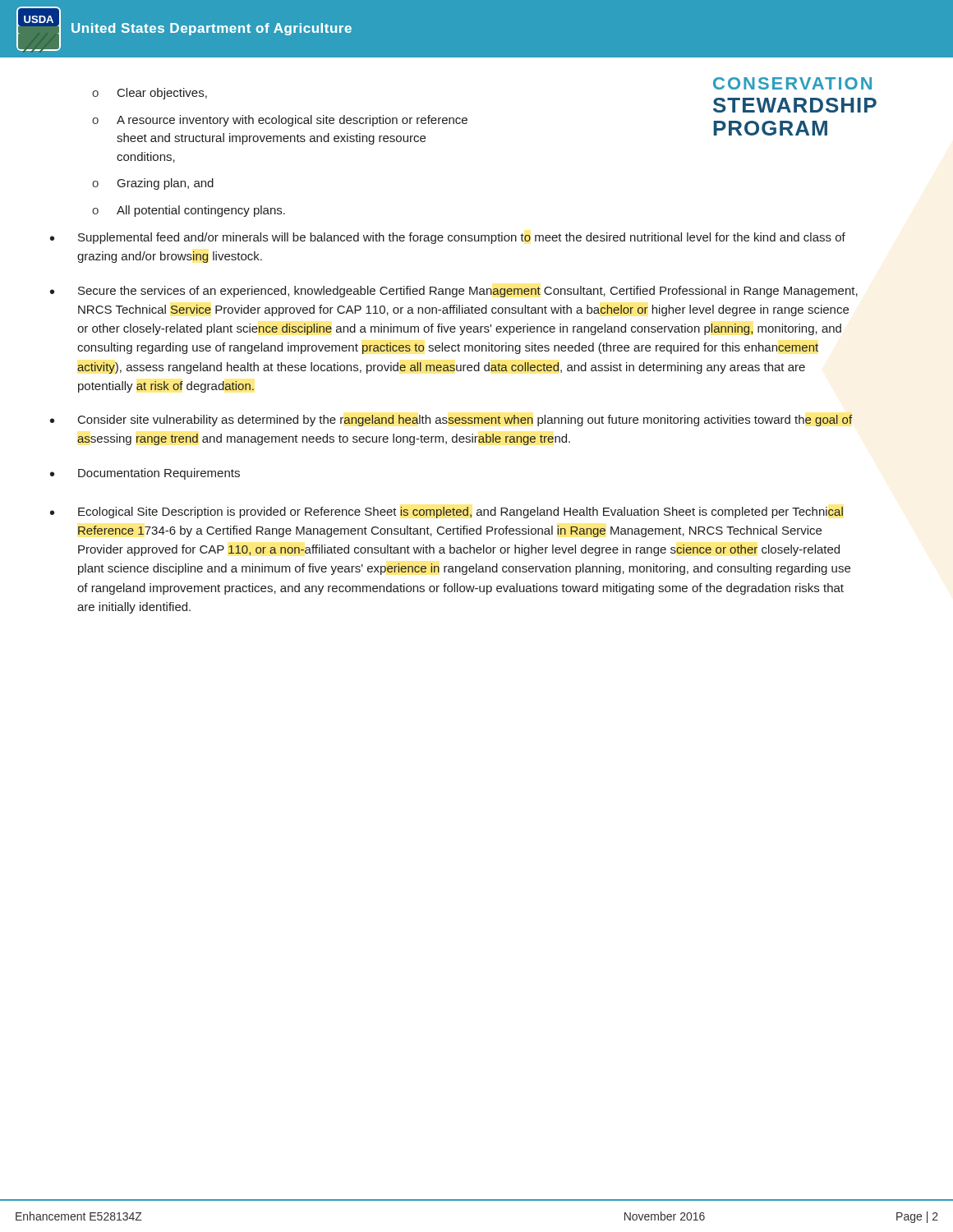Locate the text "o Clear objectives,"

[150, 93]
